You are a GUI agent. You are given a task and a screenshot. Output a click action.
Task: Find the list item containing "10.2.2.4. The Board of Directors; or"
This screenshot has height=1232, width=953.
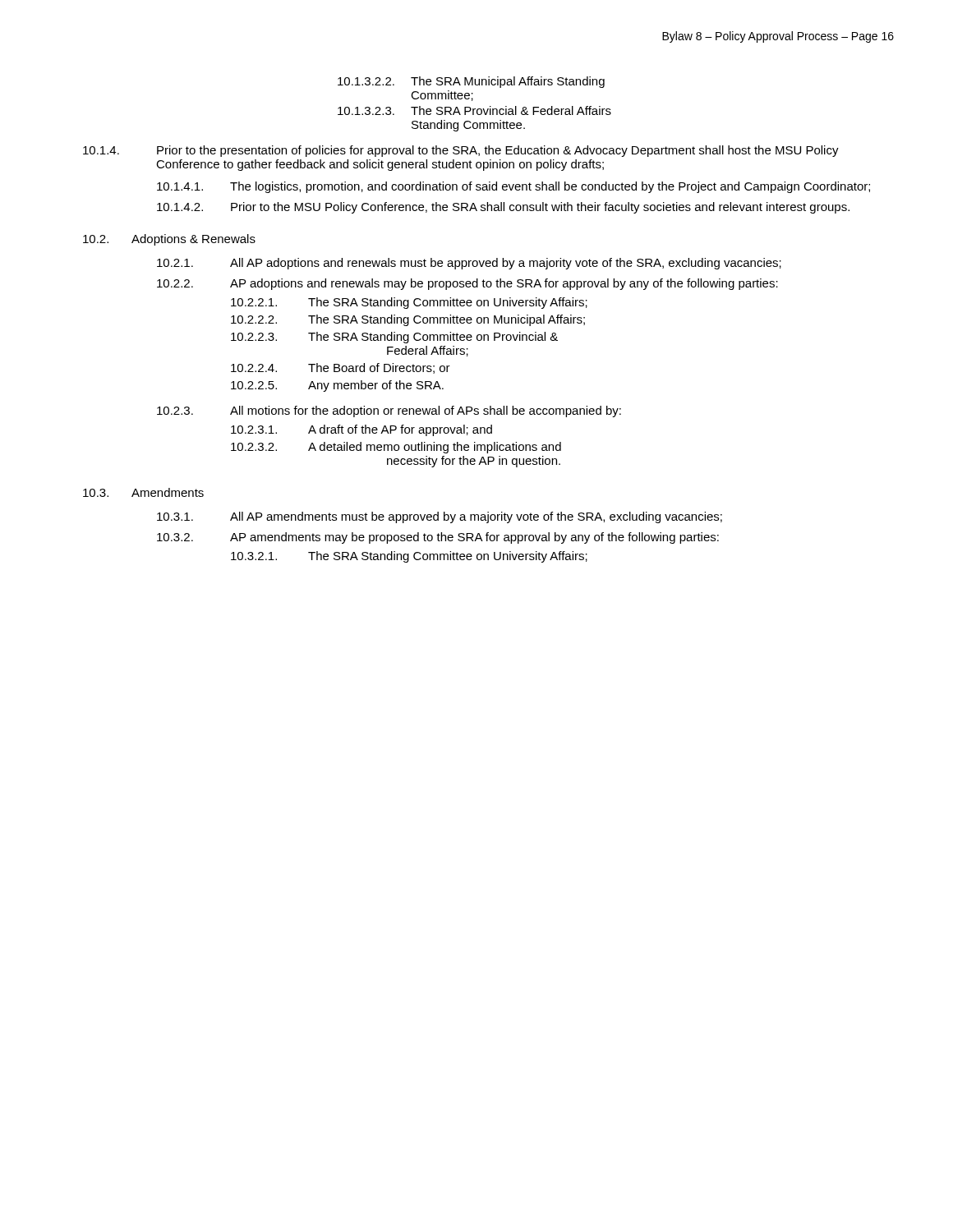(x=340, y=368)
